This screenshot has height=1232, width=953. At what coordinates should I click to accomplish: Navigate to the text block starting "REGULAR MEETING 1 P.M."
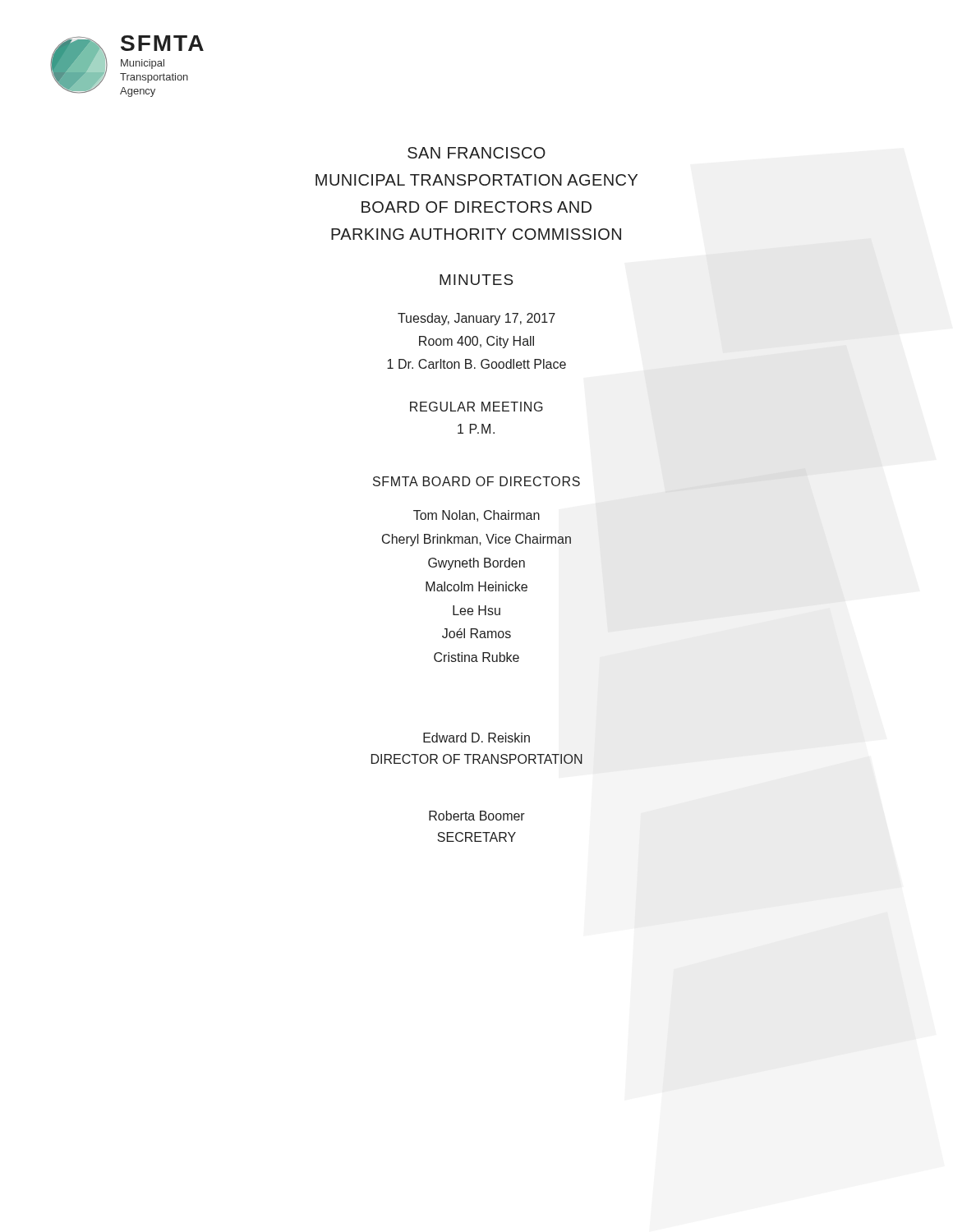(x=476, y=418)
